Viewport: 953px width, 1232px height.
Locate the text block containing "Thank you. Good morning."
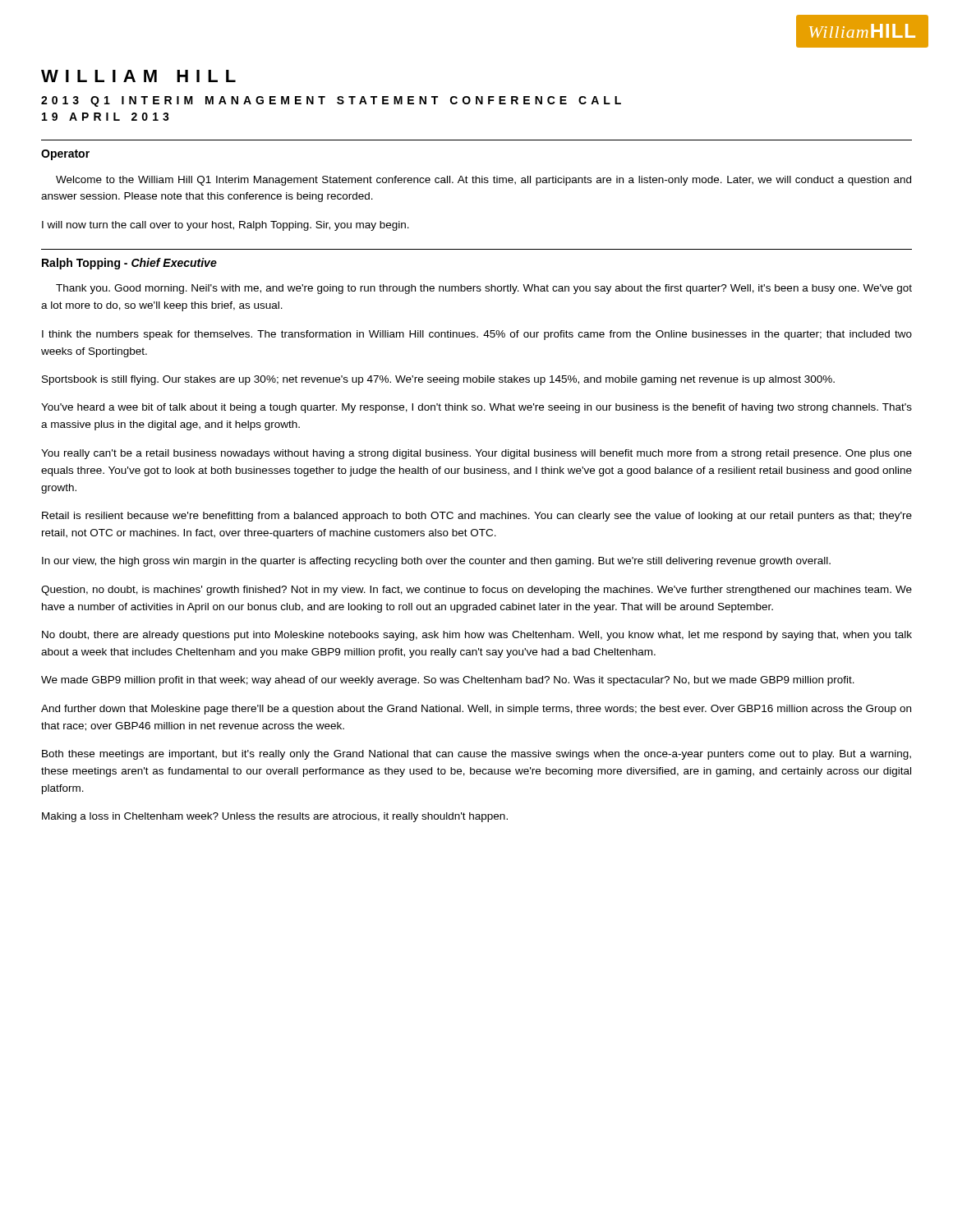[x=476, y=297]
